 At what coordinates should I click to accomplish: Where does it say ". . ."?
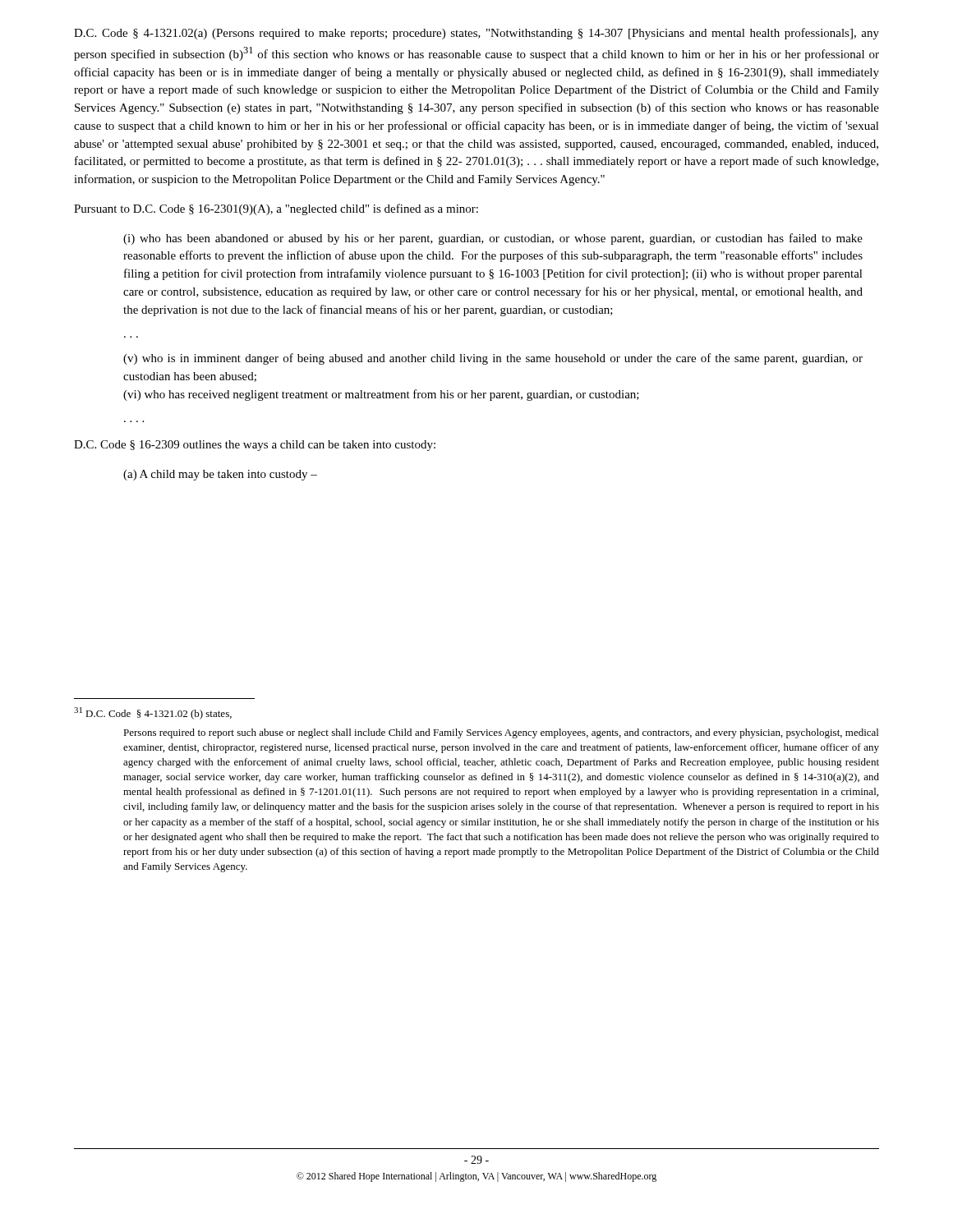pos(131,334)
